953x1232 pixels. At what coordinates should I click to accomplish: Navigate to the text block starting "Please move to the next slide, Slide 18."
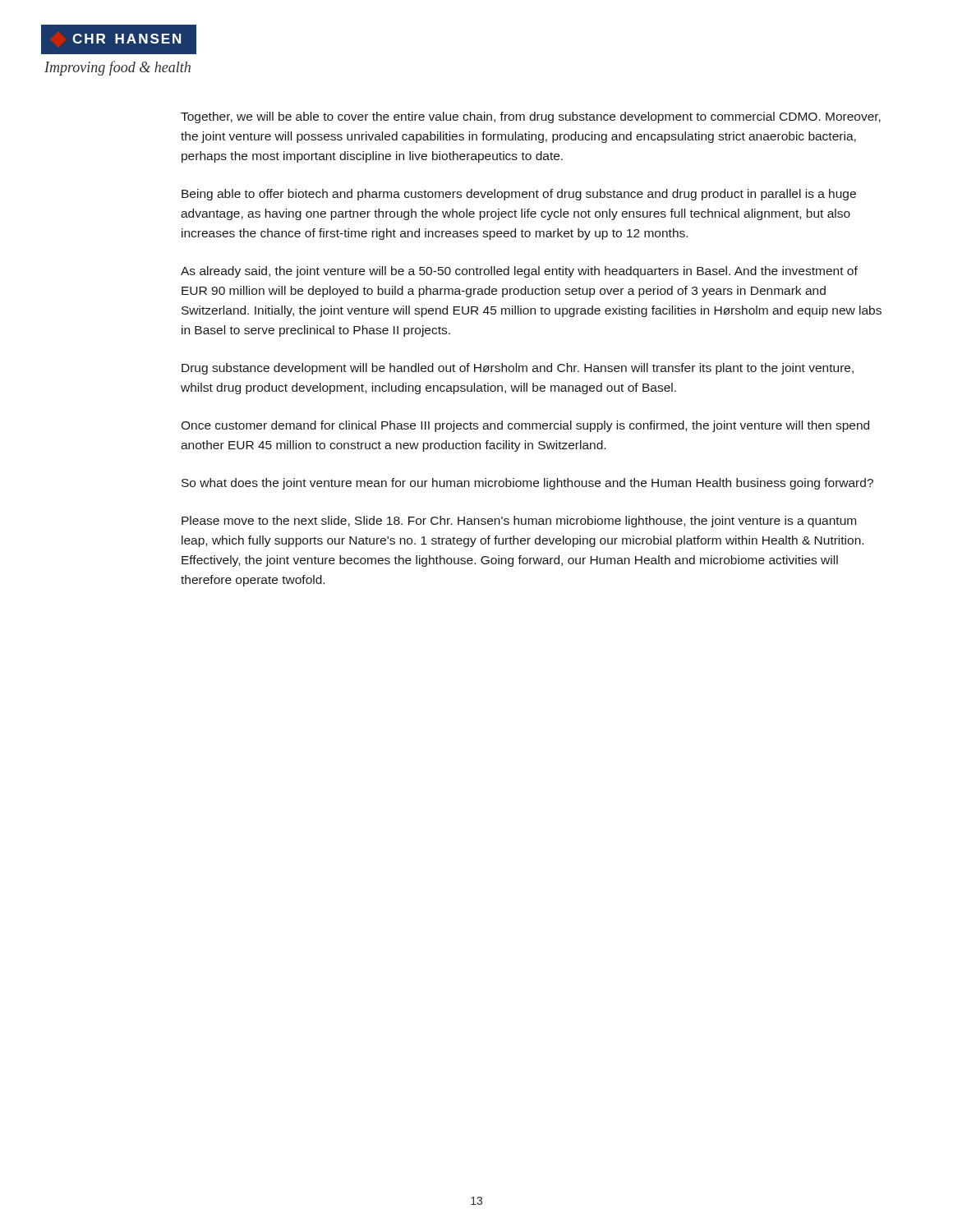pyautogui.click(x=523, y=550)
